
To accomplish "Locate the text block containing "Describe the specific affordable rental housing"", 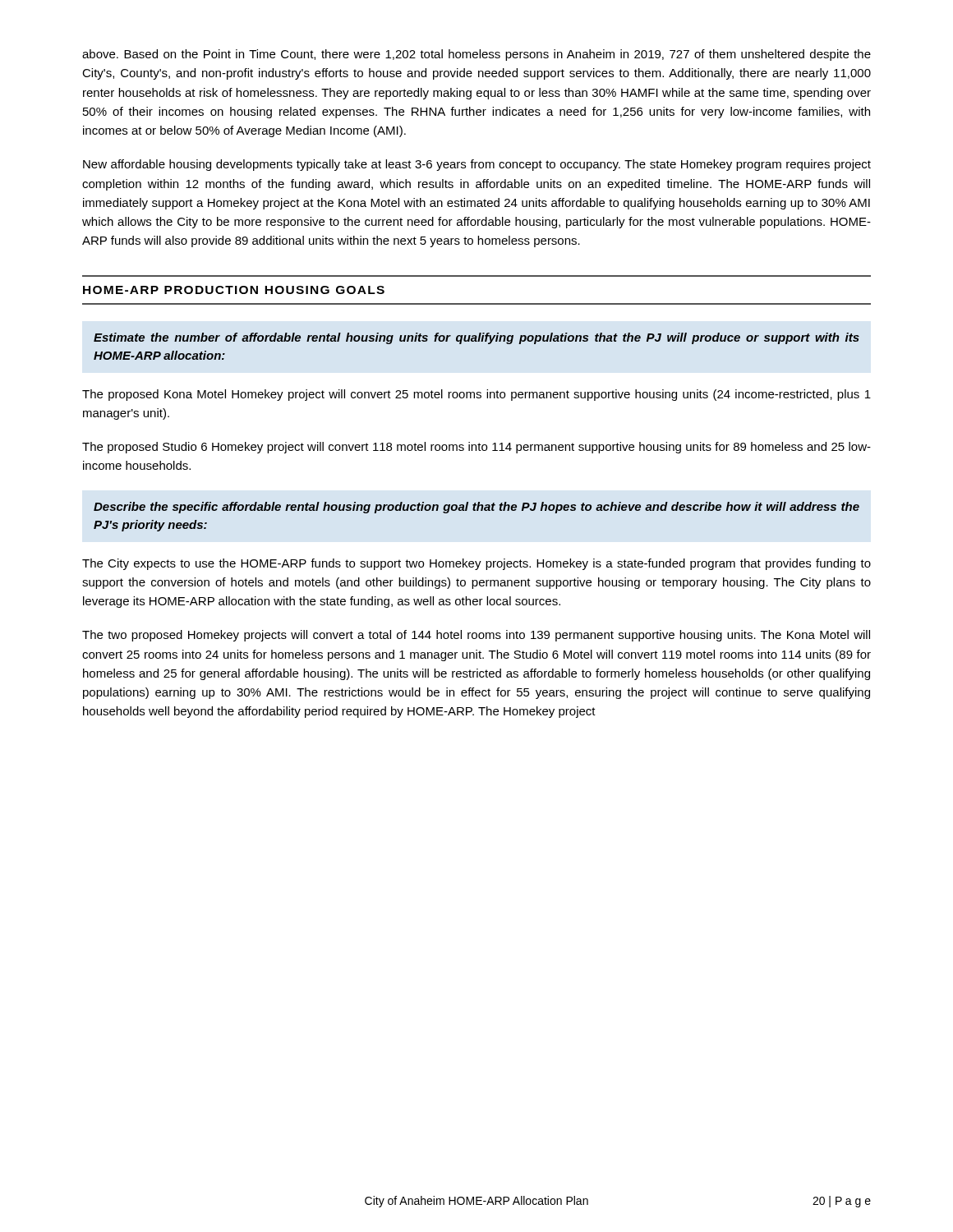I will (476, 516).
